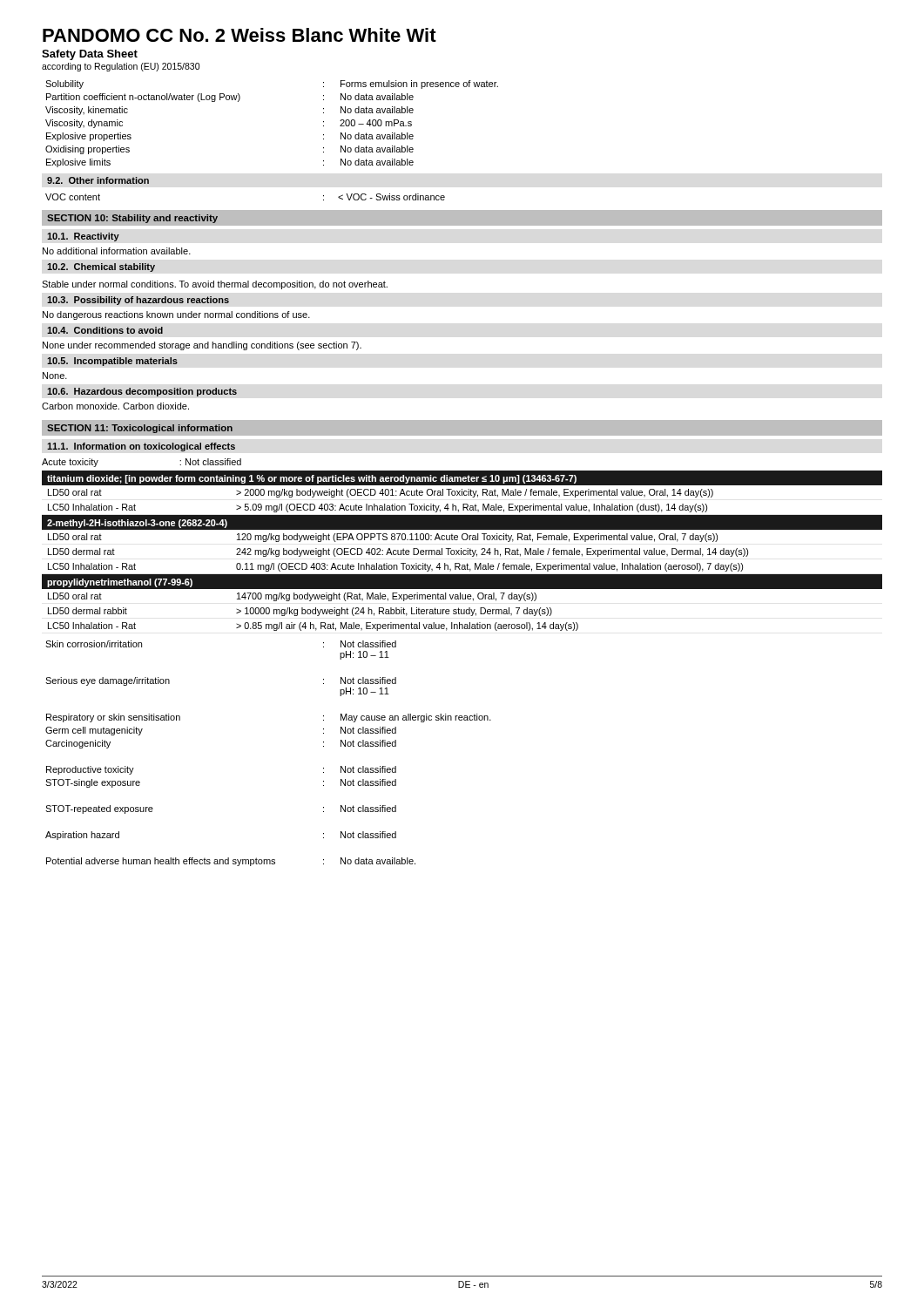
Task: Find the title
Action: pos(239,35)
